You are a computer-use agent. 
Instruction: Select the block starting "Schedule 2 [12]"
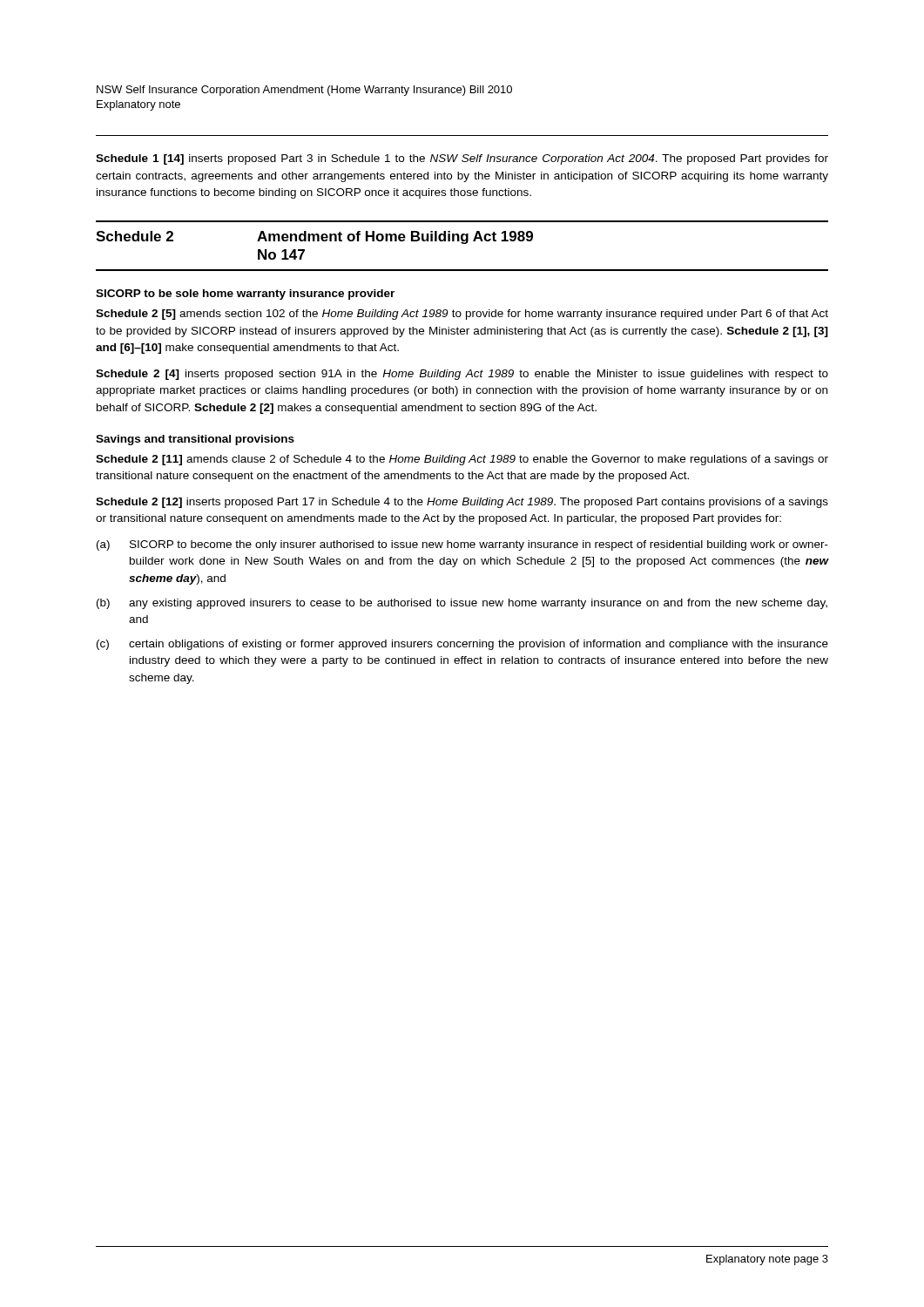click(462, 510)
